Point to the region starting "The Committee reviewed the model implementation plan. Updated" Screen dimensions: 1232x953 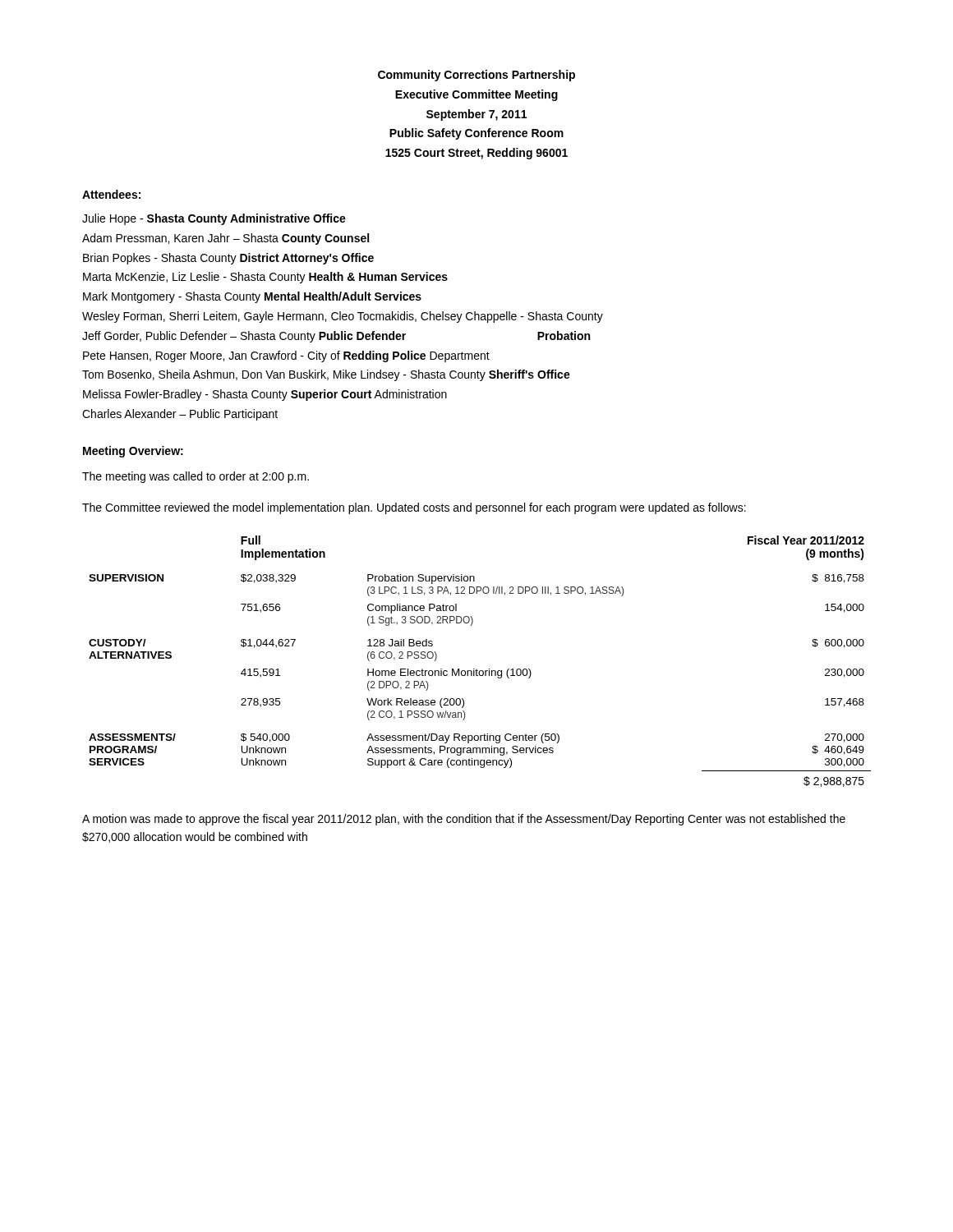pyautogui.click(x=414, y=508)
